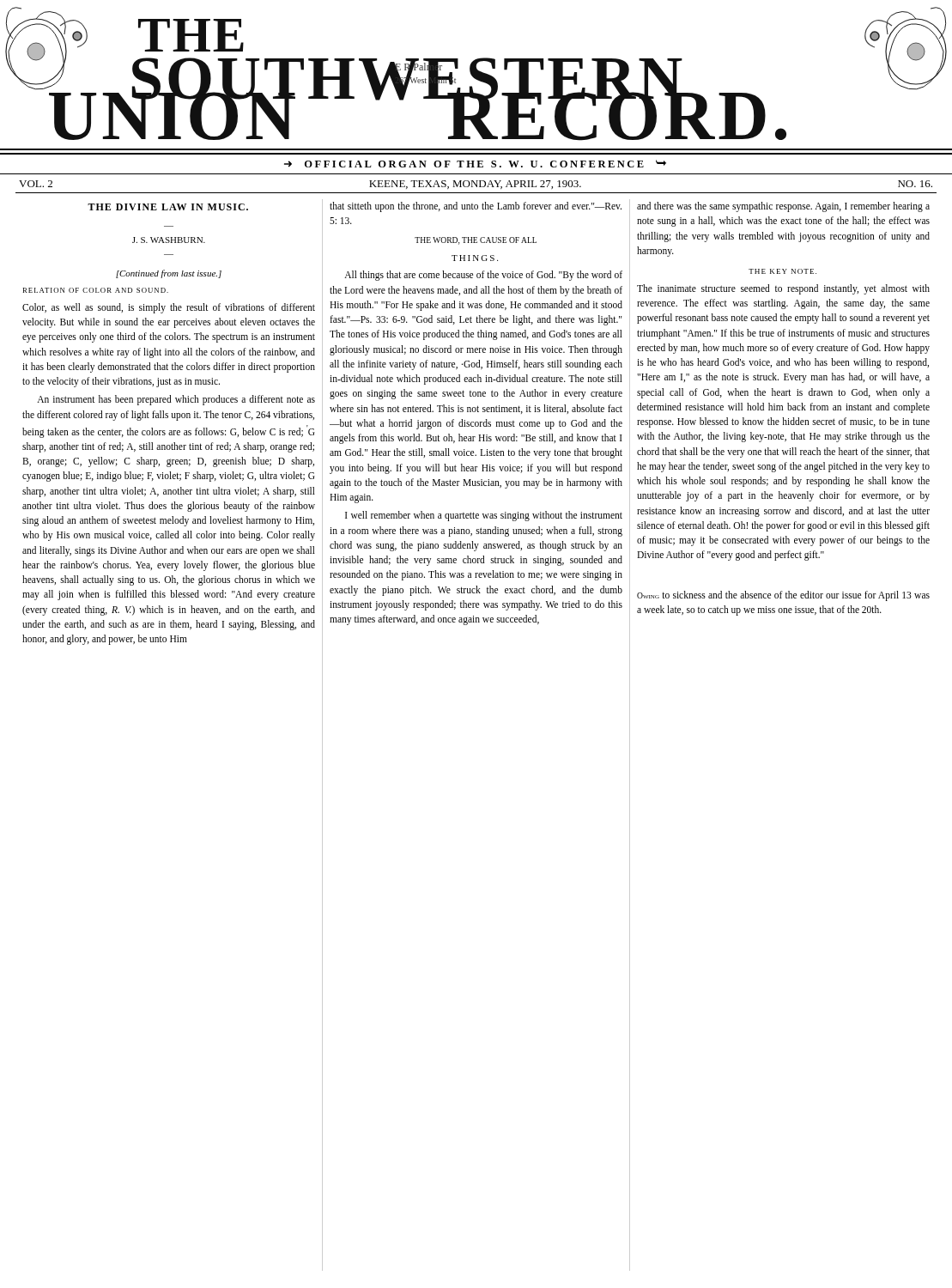Point to the block starting "RELATION OF COLOR"
The width and height of the screenshot is (952, 1288).
[x=96, y=290]
